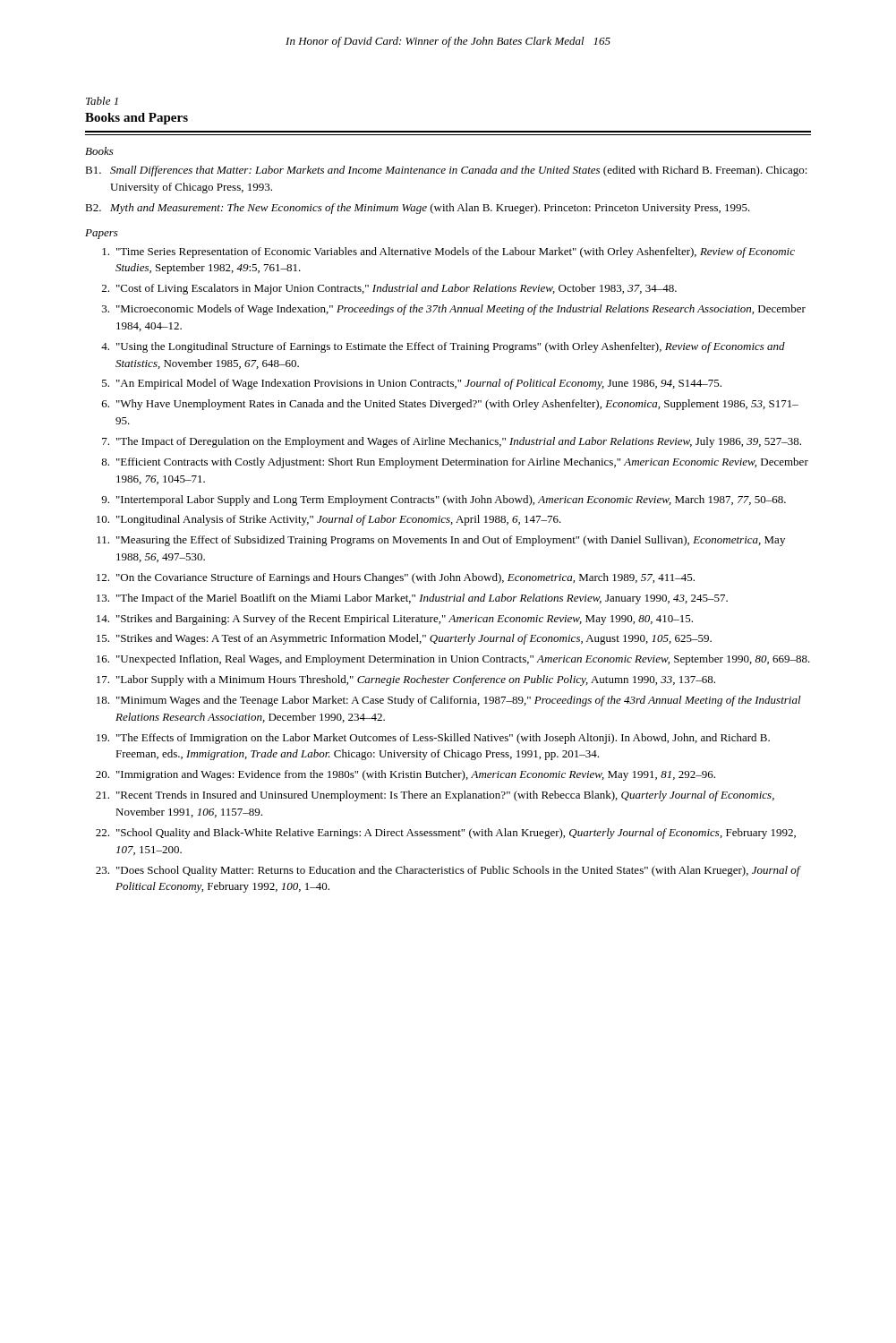Navigate to the text starting "20. "Immigration and Wages: Evidence"
Screen dimensions: 1343x896
click(448, 775)
